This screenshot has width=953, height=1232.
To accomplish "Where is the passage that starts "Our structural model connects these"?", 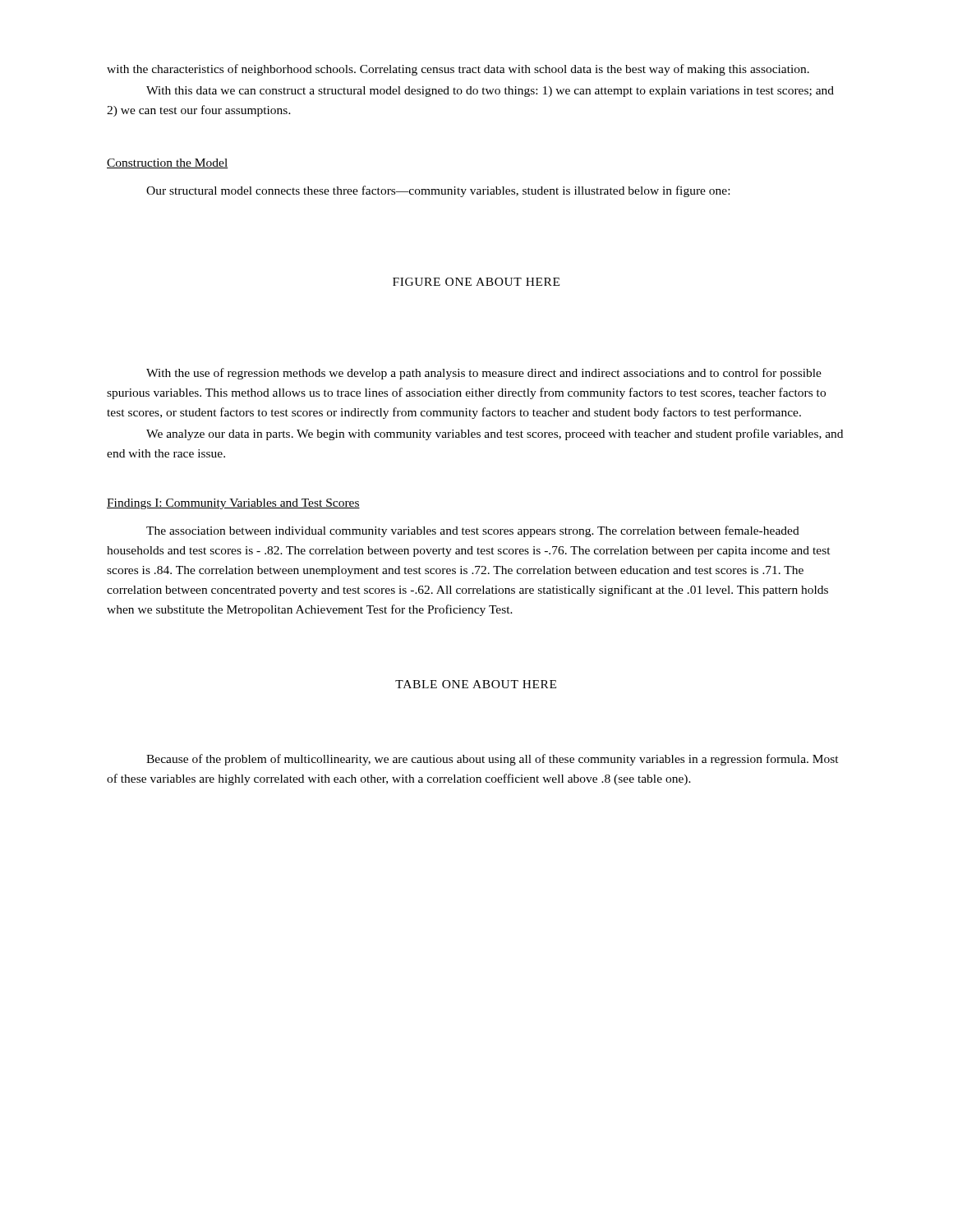I will pyautogui.click(x=438, y=190).
